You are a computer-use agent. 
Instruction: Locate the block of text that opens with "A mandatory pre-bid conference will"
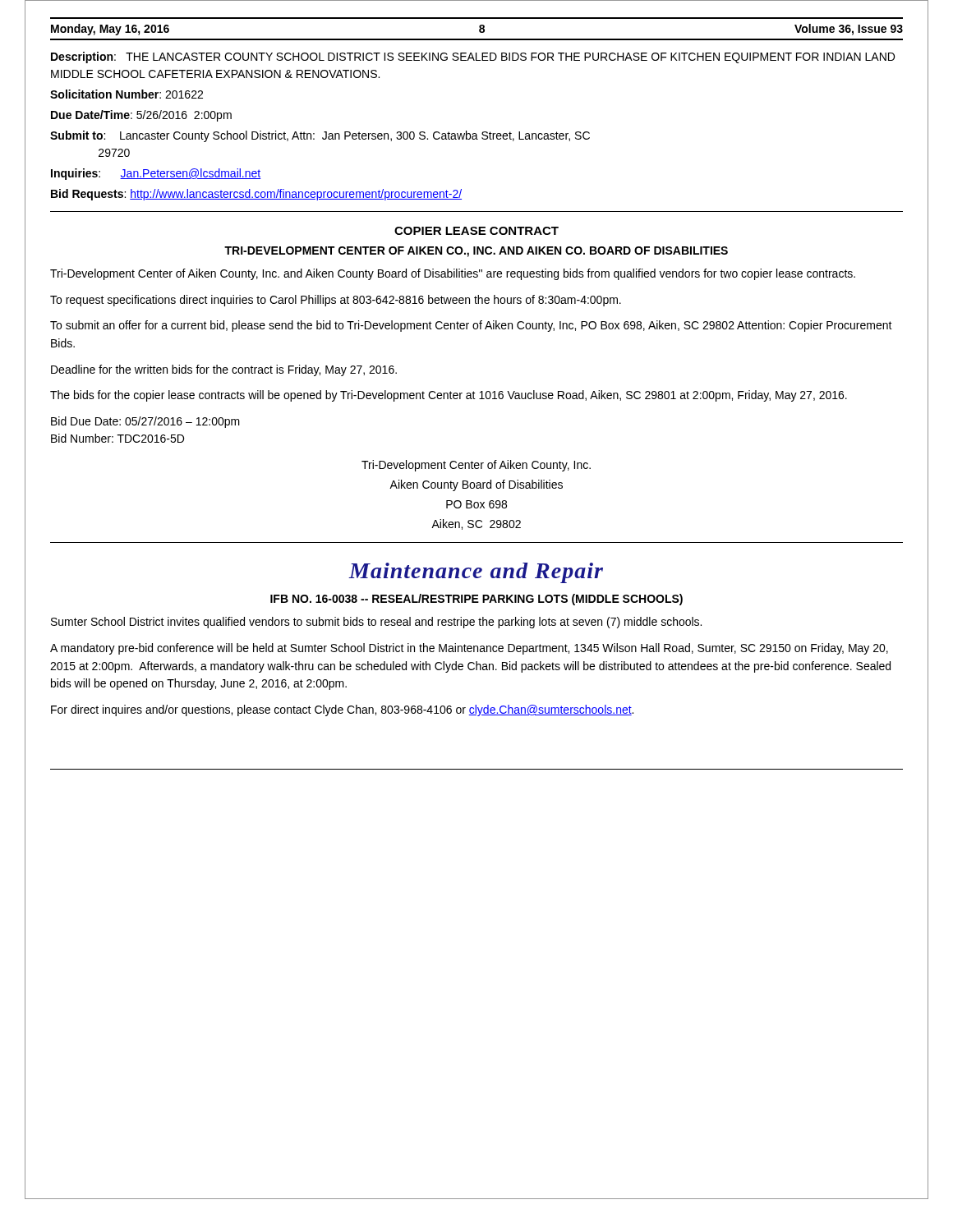(471, 666)
